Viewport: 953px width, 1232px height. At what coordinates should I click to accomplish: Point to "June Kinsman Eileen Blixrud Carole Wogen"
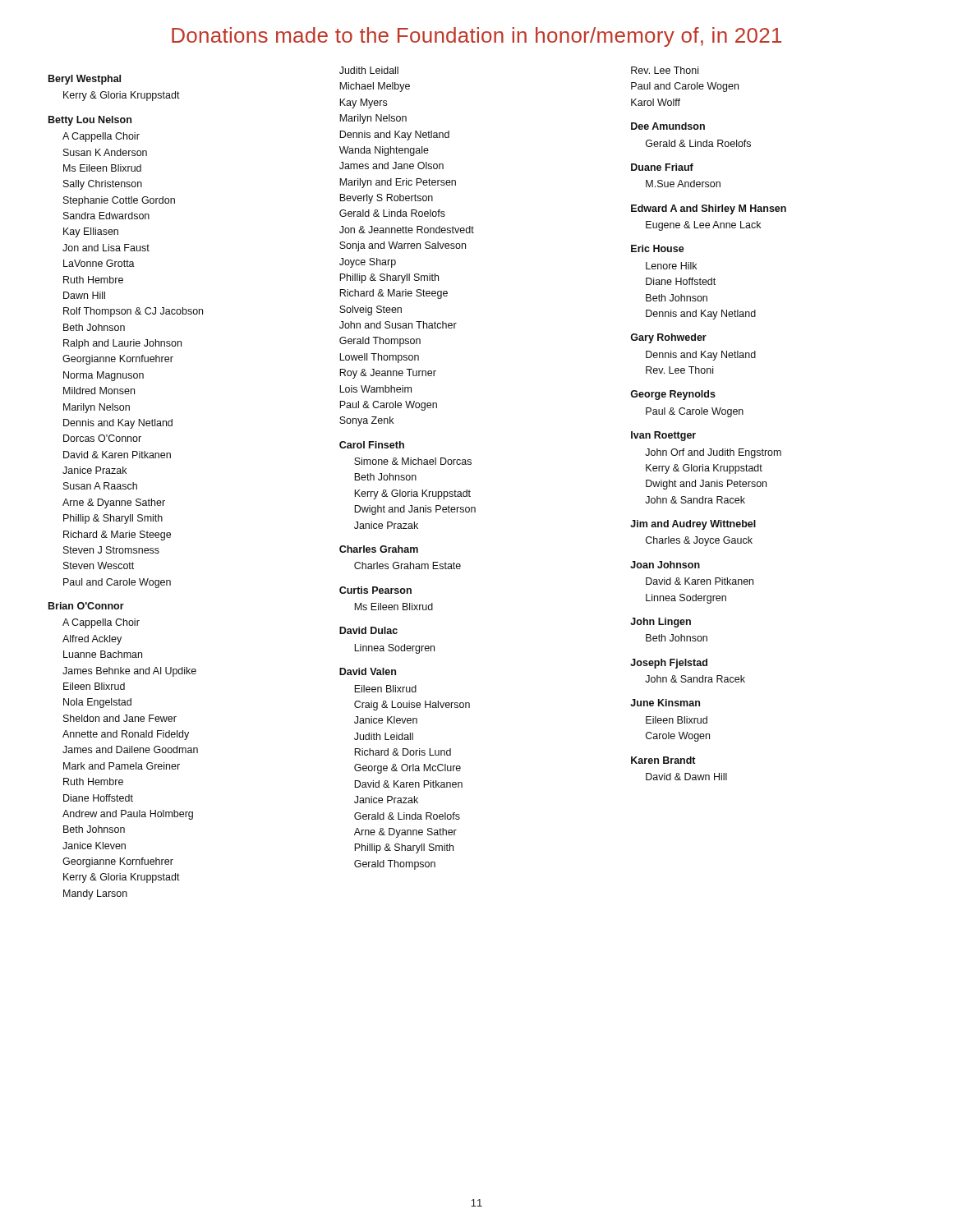[665, 703]
